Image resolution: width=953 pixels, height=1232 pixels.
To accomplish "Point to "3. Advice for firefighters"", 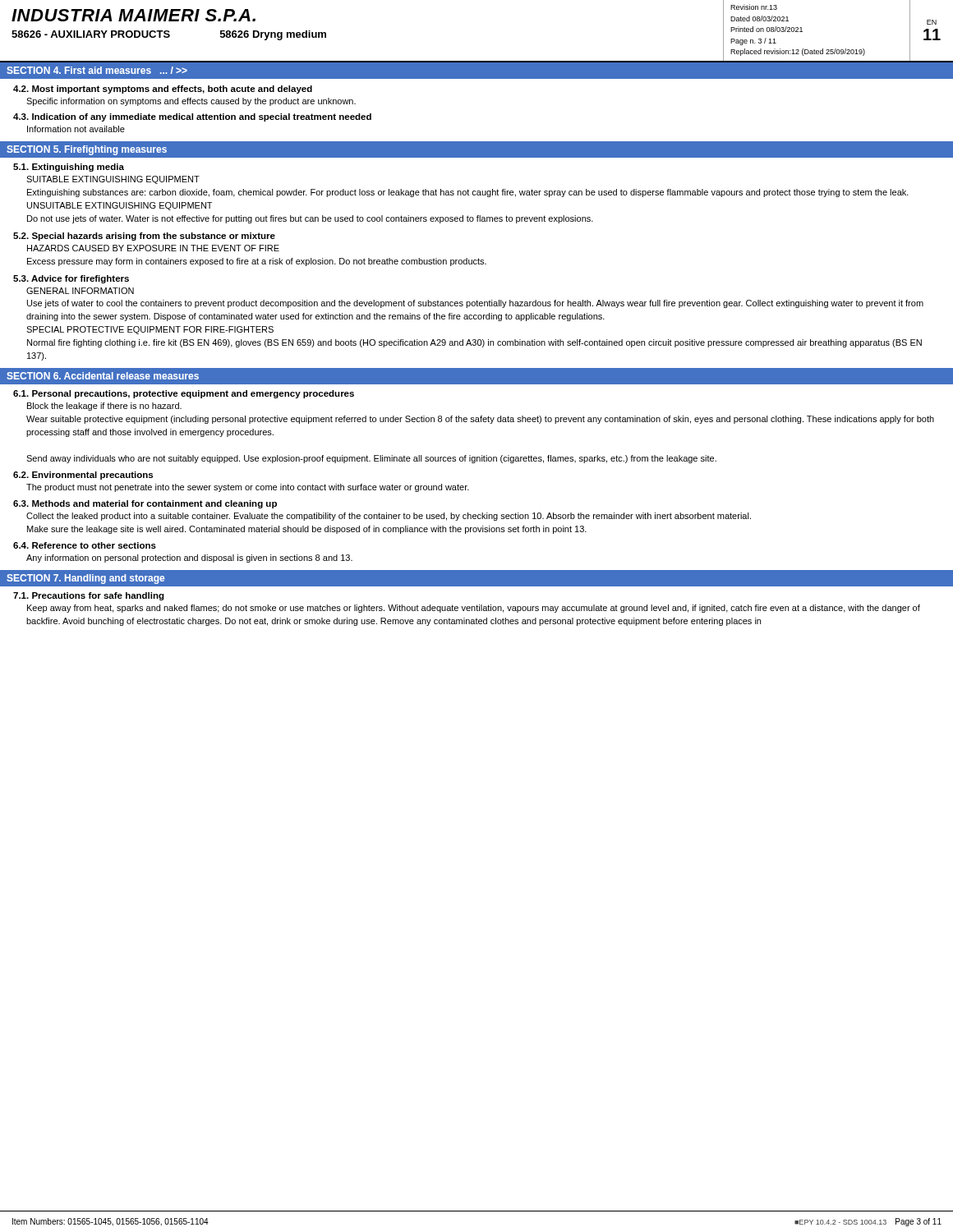I will click(x=71, y=278).
